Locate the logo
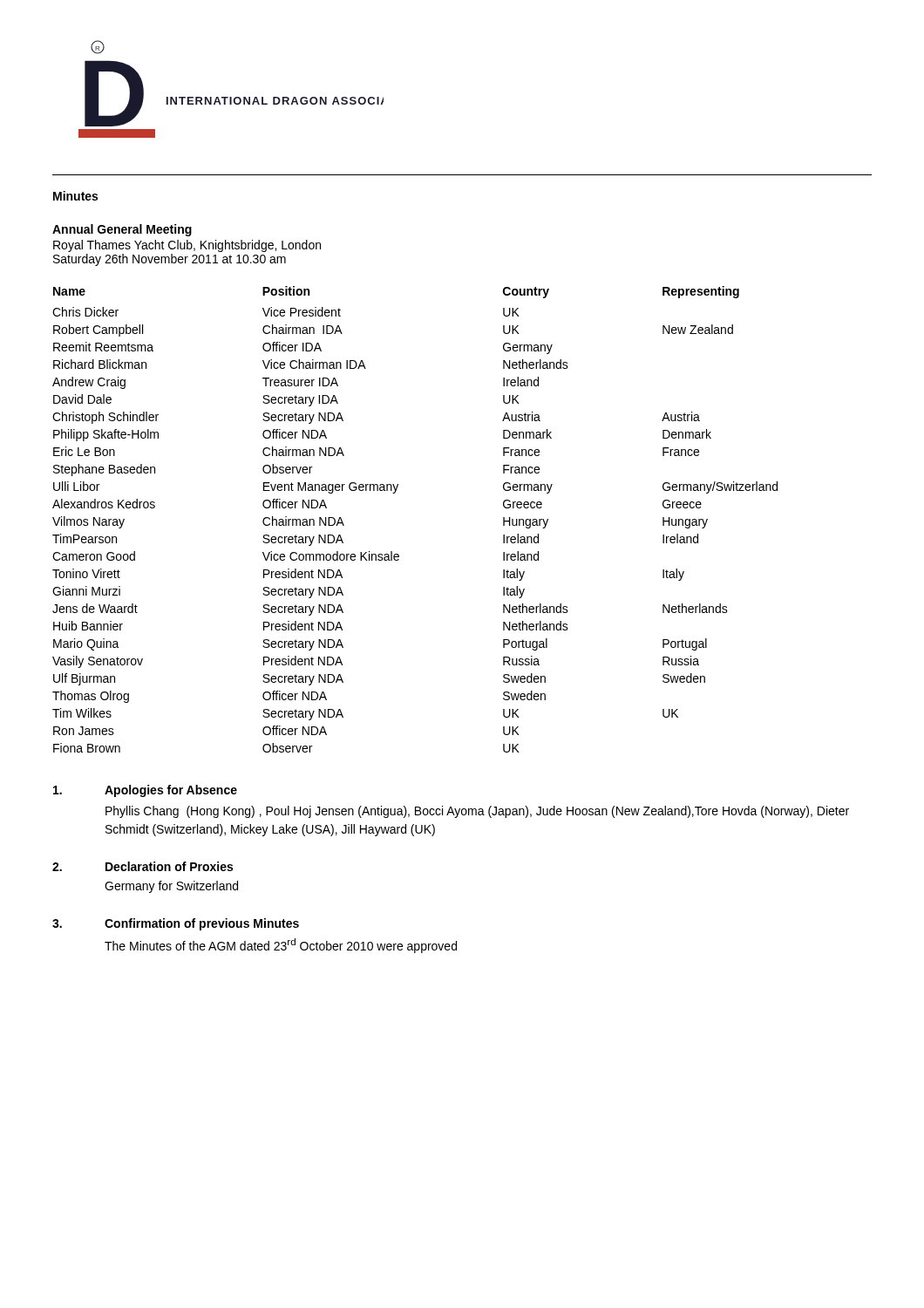This screenshot has height=1308, width=924. coord(462,92)
